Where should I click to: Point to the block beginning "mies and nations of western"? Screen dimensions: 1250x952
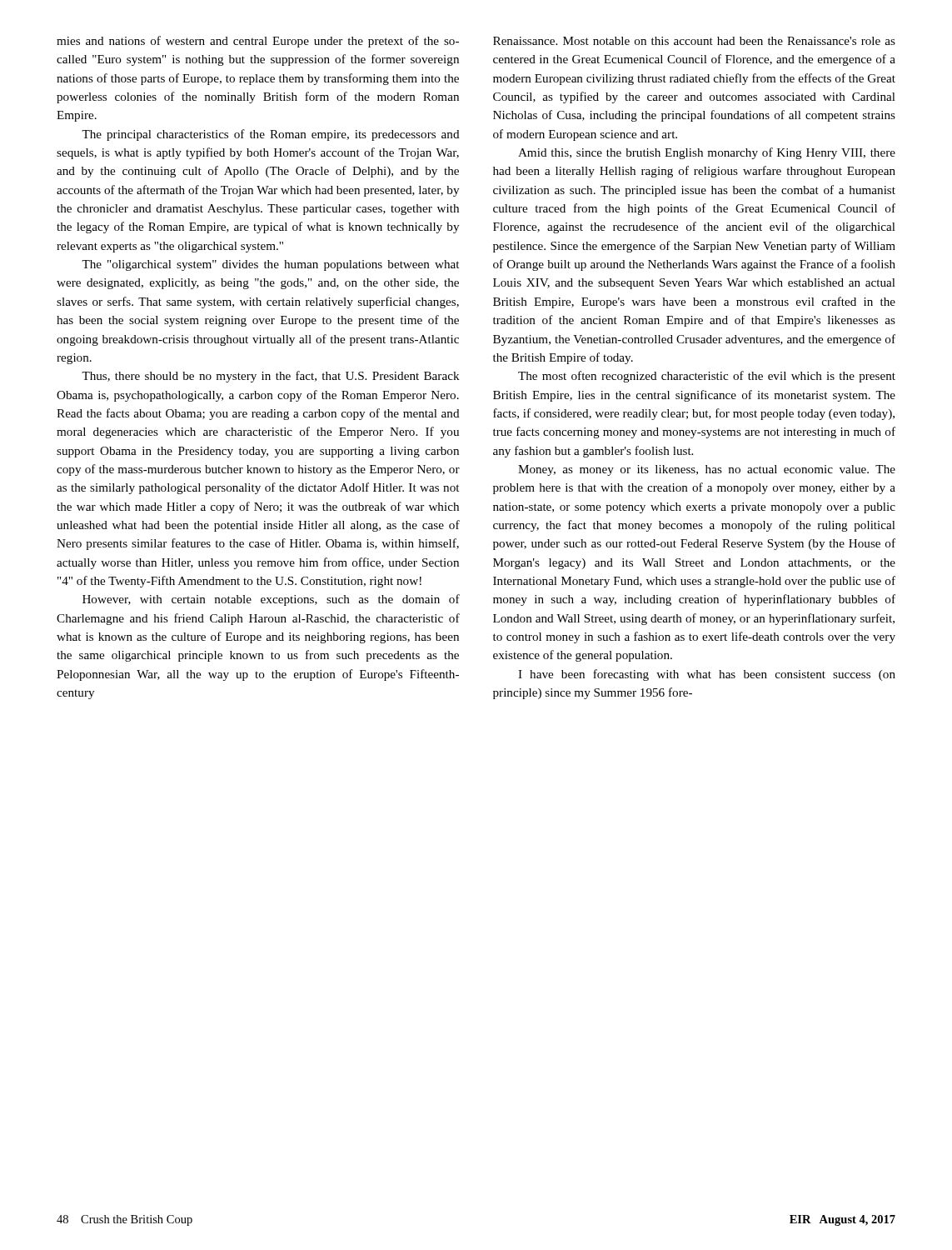(x=258, y=367)
